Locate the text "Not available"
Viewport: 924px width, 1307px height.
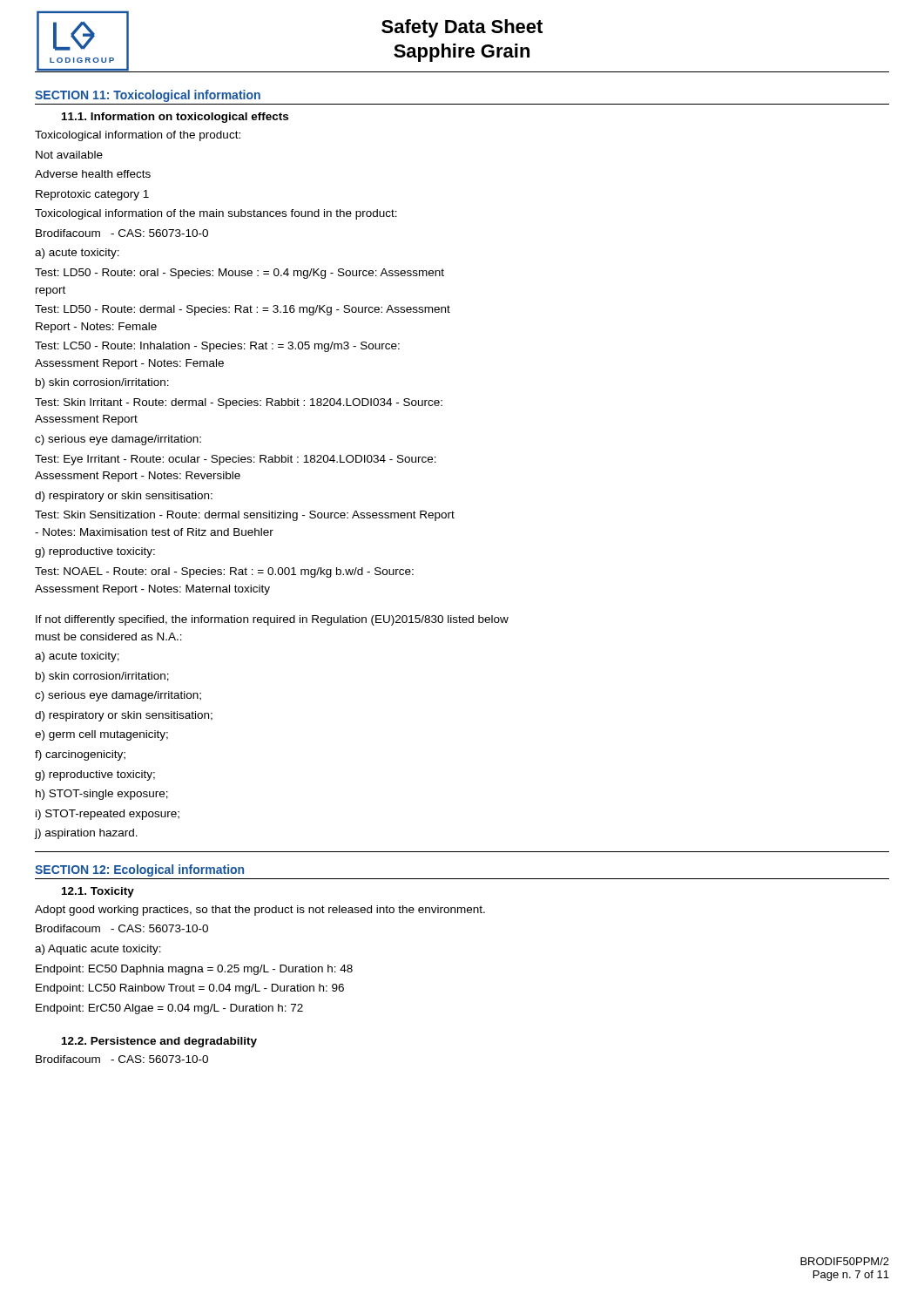[69, 154]
